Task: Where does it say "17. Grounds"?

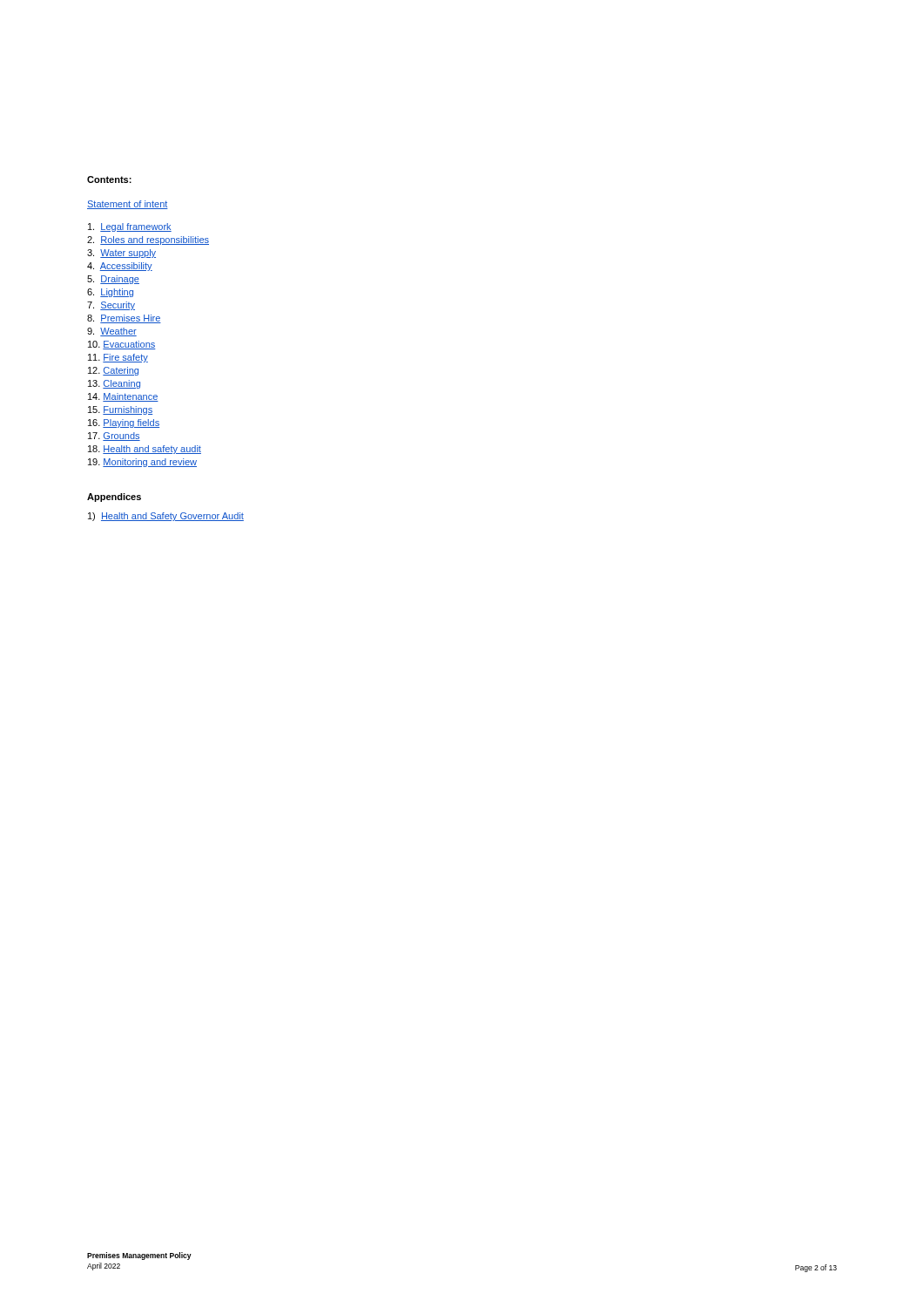Action: click(113, 436)
